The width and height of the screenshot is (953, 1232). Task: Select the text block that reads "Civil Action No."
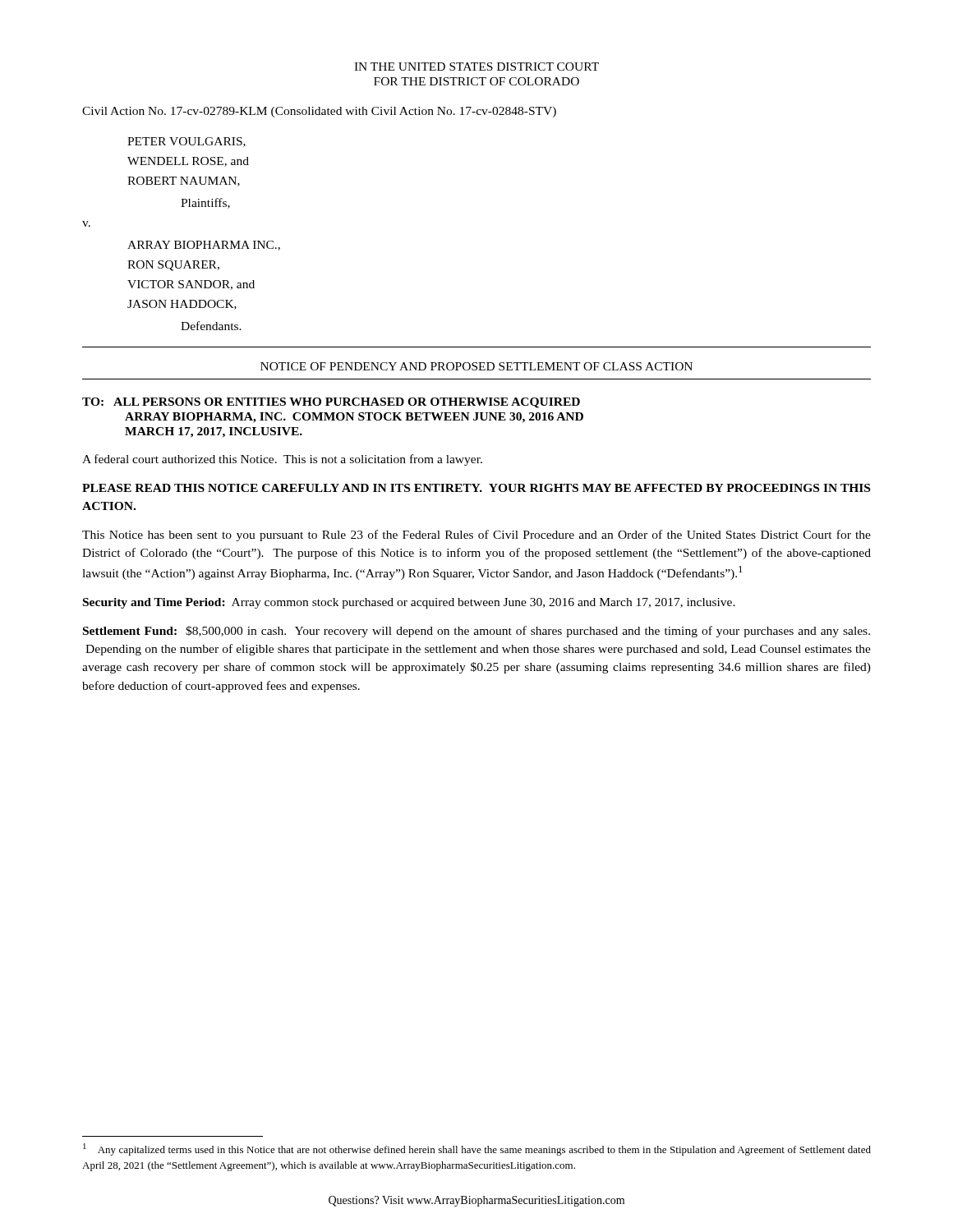319,110
